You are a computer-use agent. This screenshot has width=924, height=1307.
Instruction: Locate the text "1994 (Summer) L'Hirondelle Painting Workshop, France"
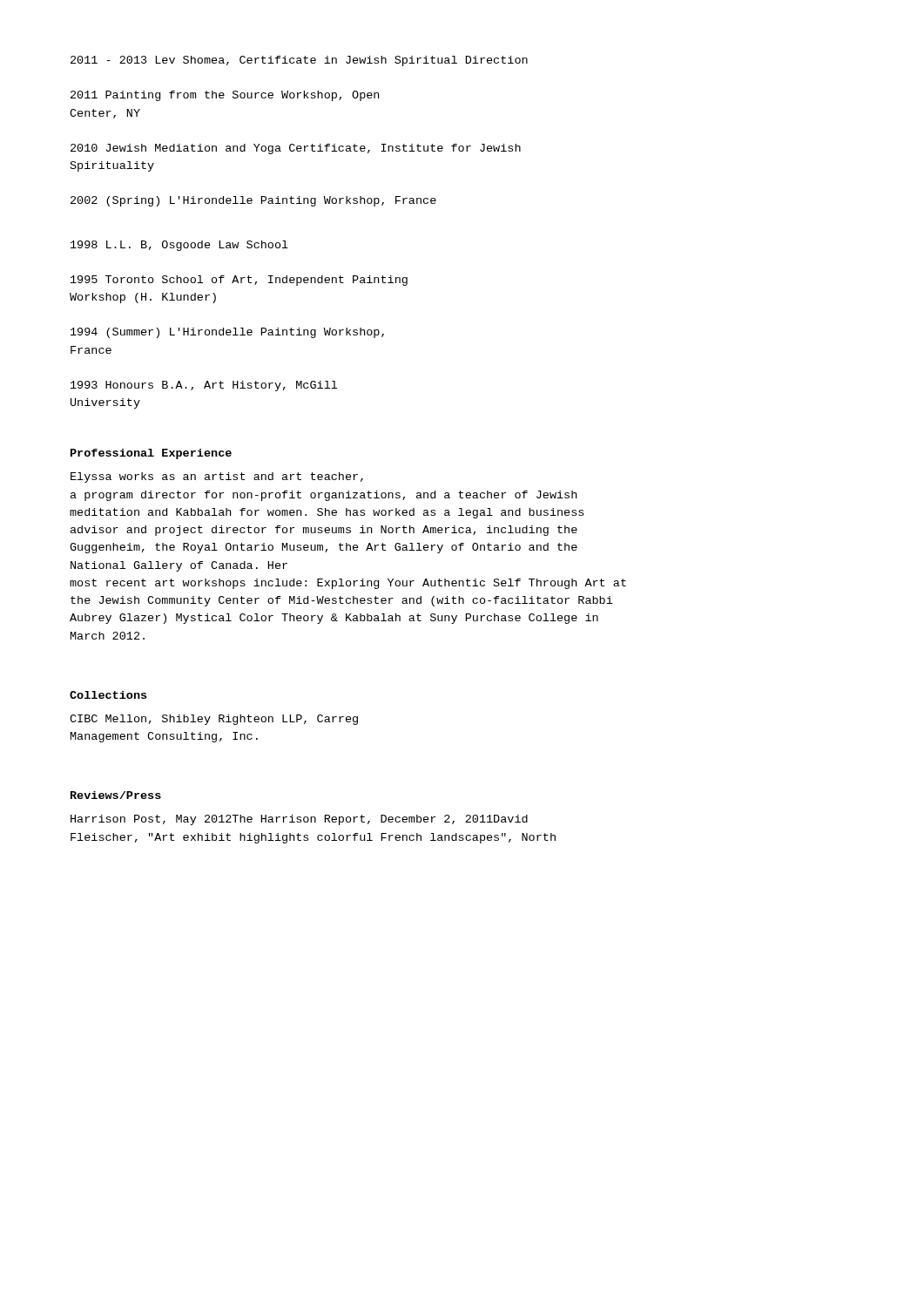coord(228,341)
